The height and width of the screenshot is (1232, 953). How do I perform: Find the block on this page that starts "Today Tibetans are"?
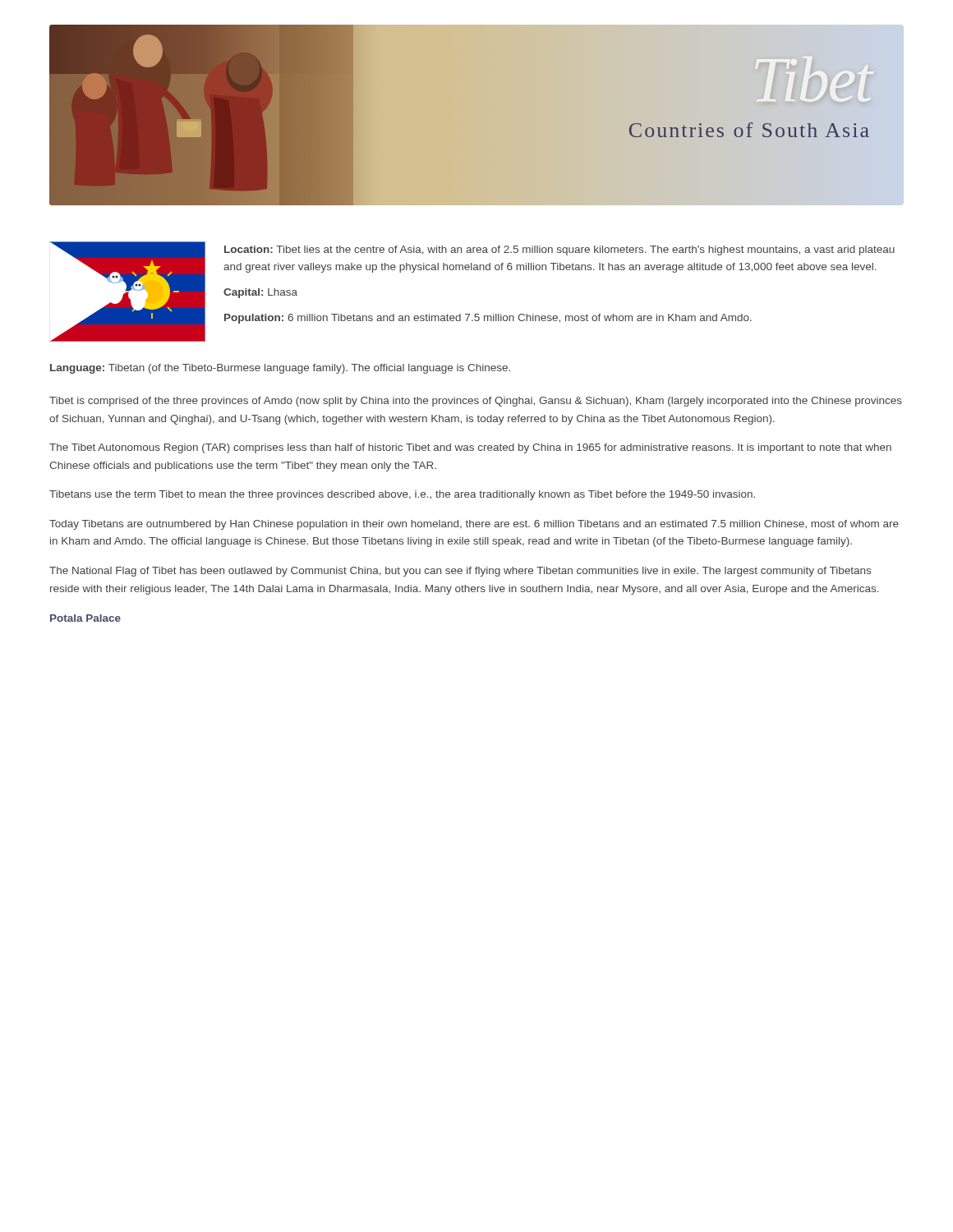pos(474,532)
